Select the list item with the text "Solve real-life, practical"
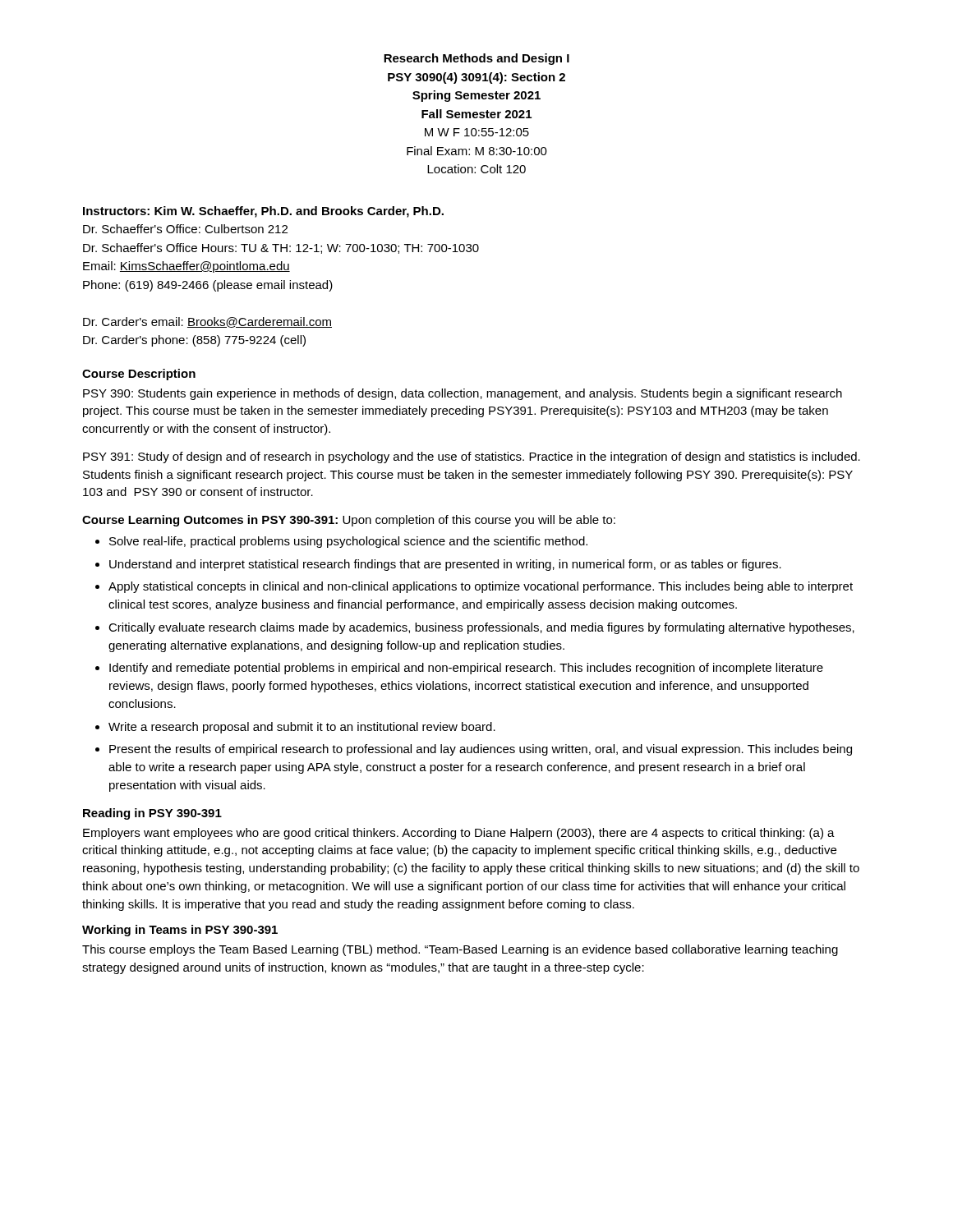Viewport: 953px width, 1232px height. (349, 541)
